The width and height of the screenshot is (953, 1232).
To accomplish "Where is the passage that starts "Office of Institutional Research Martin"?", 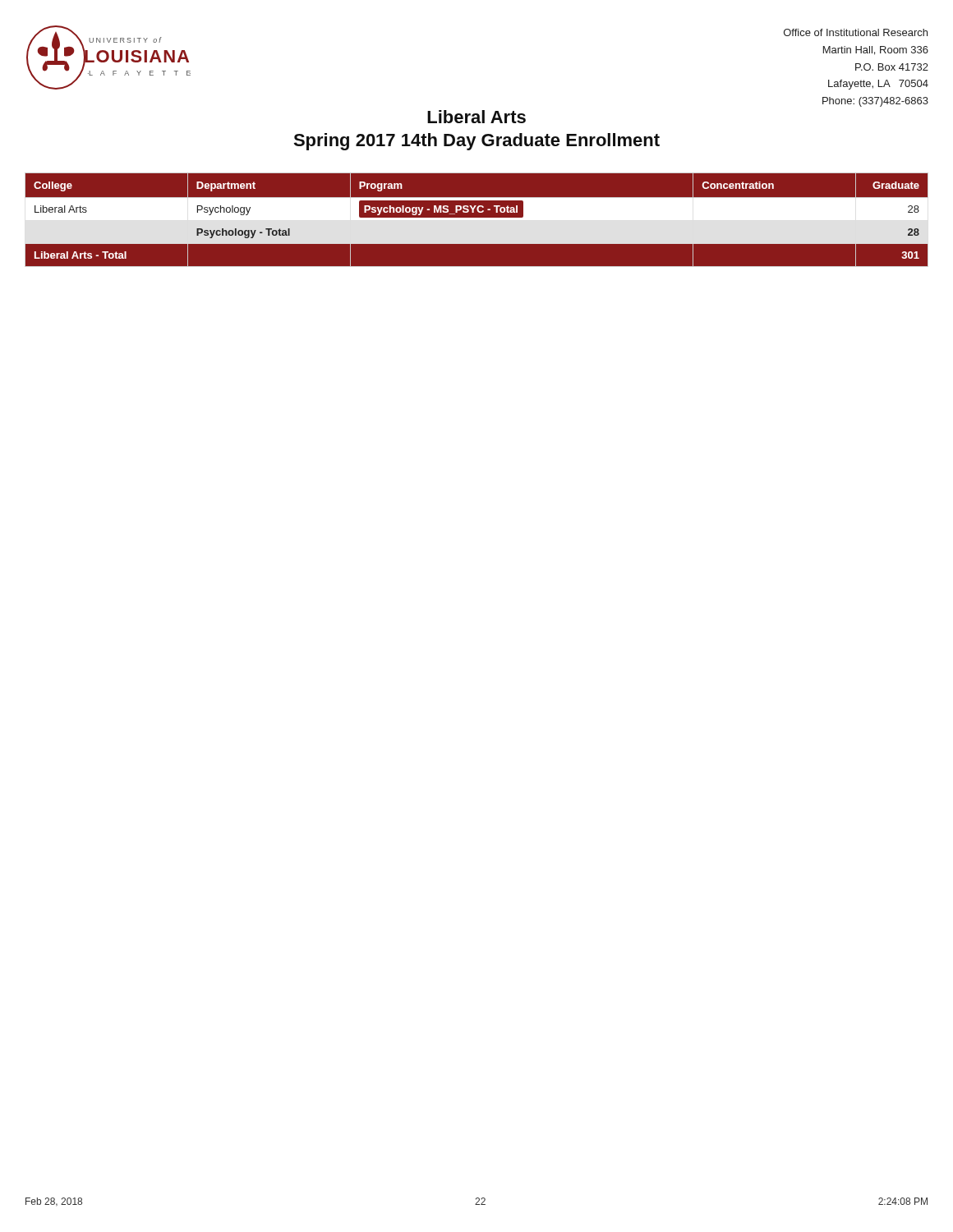I will 856,67.
